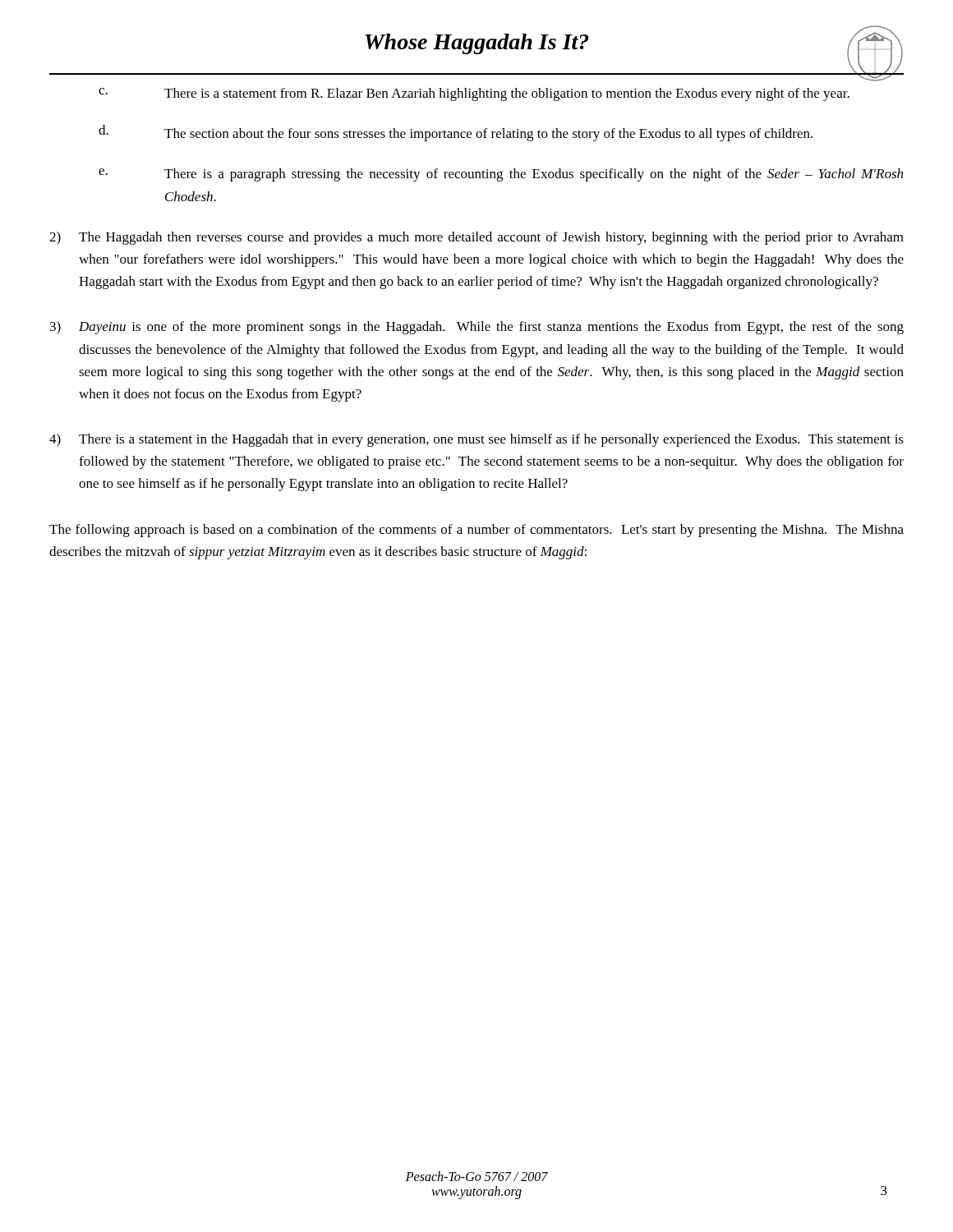Find the text block starting "The following approach is based on a"

click(x=476, y=540)
